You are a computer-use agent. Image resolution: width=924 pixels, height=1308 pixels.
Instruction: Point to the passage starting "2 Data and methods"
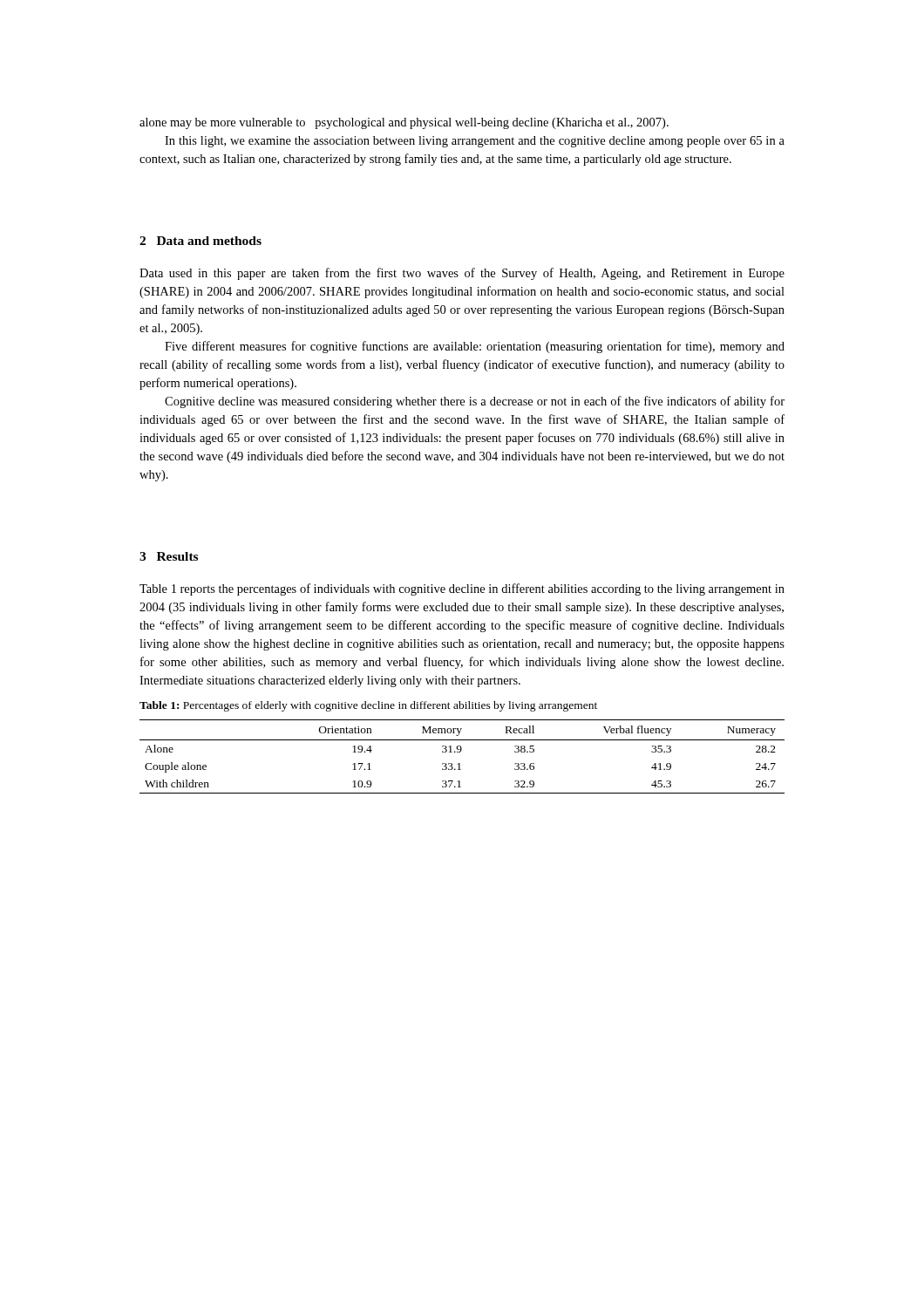(x=200, y=240)
